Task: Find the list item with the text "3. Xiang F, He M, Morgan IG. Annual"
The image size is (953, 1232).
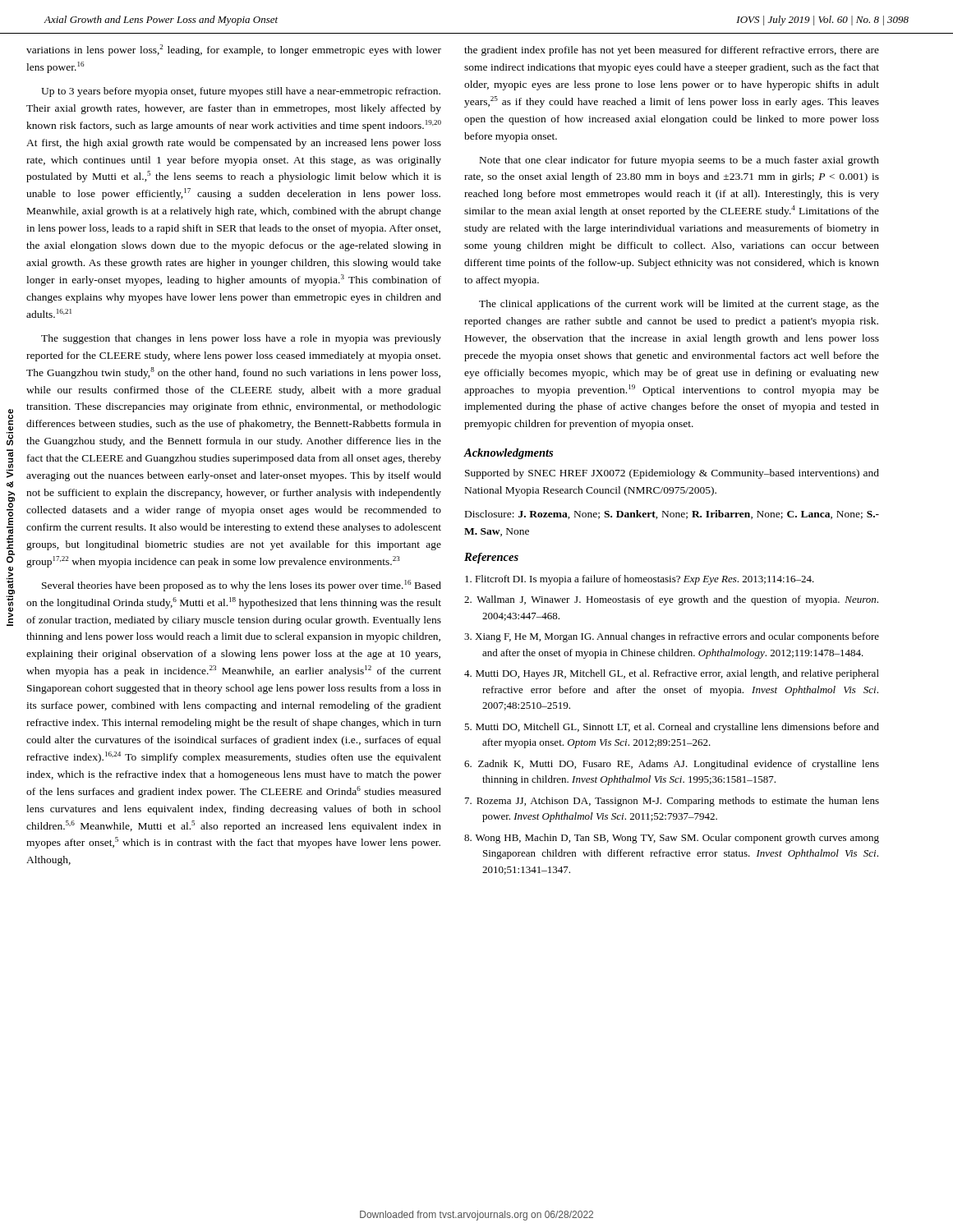Action: pos(672,645)
